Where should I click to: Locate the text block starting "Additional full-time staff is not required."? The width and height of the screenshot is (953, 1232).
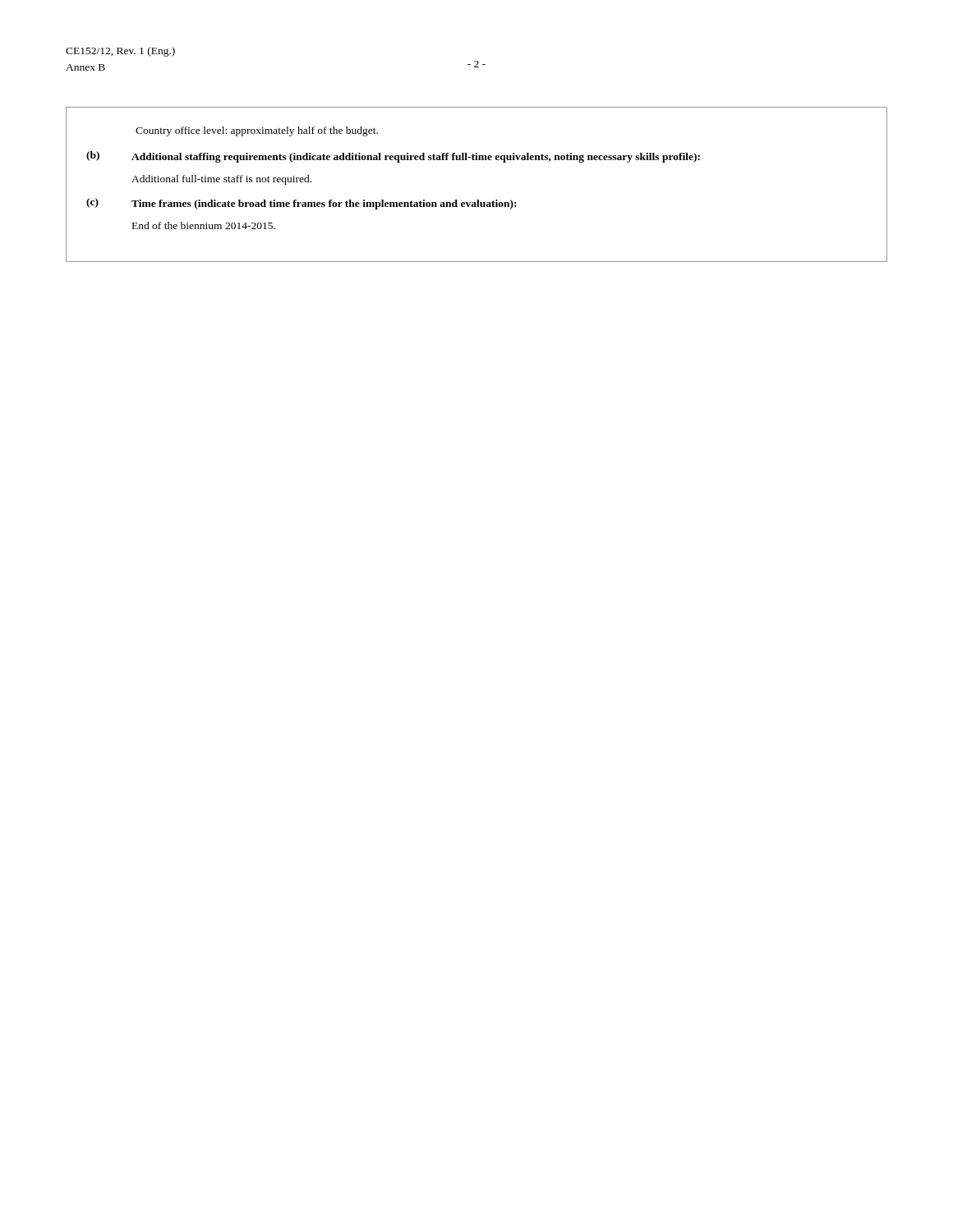[x=222, y=179]
